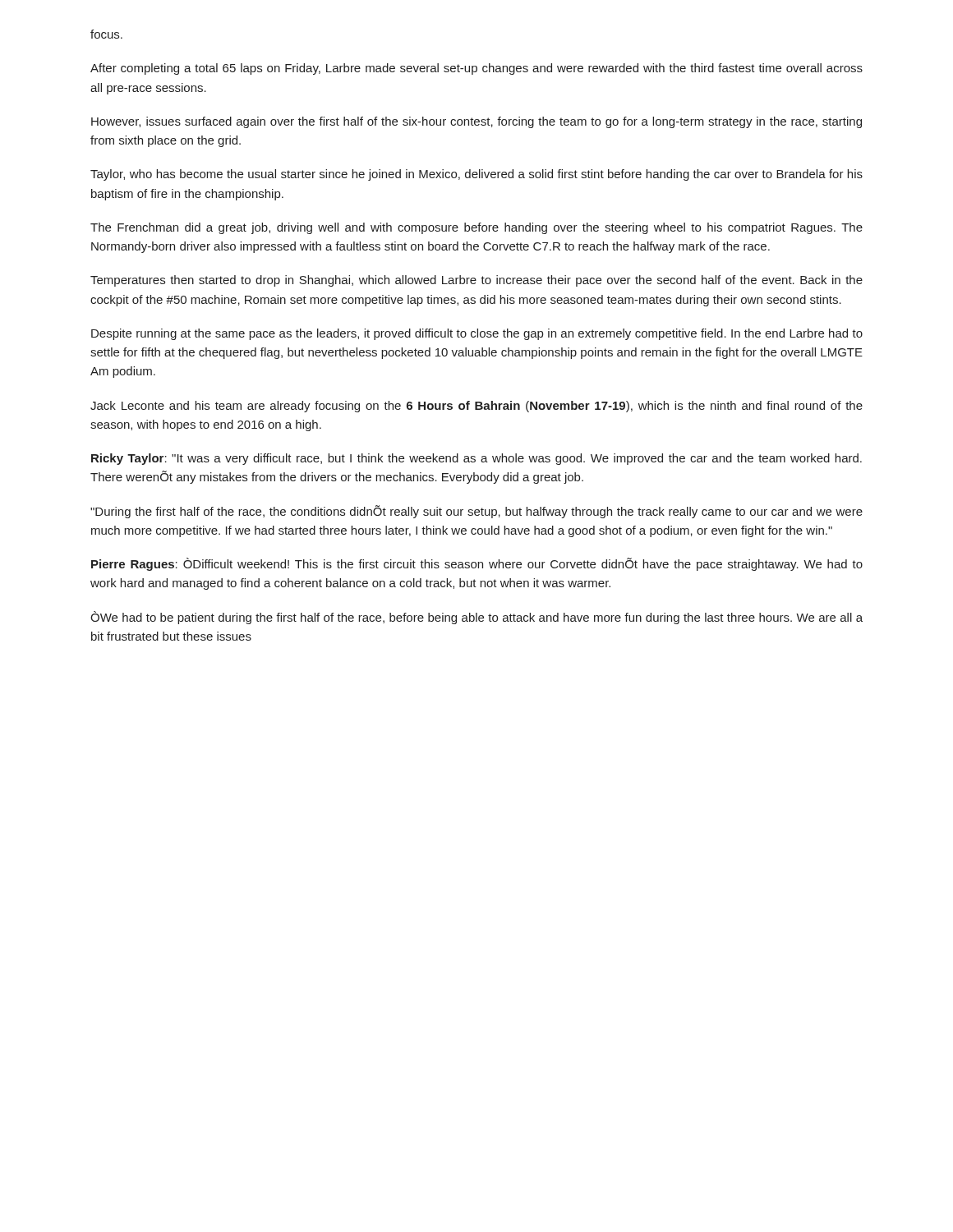
Task: Locate the text block with the text "Jack Leconte and his team"
Action: (x=476, y=414)
